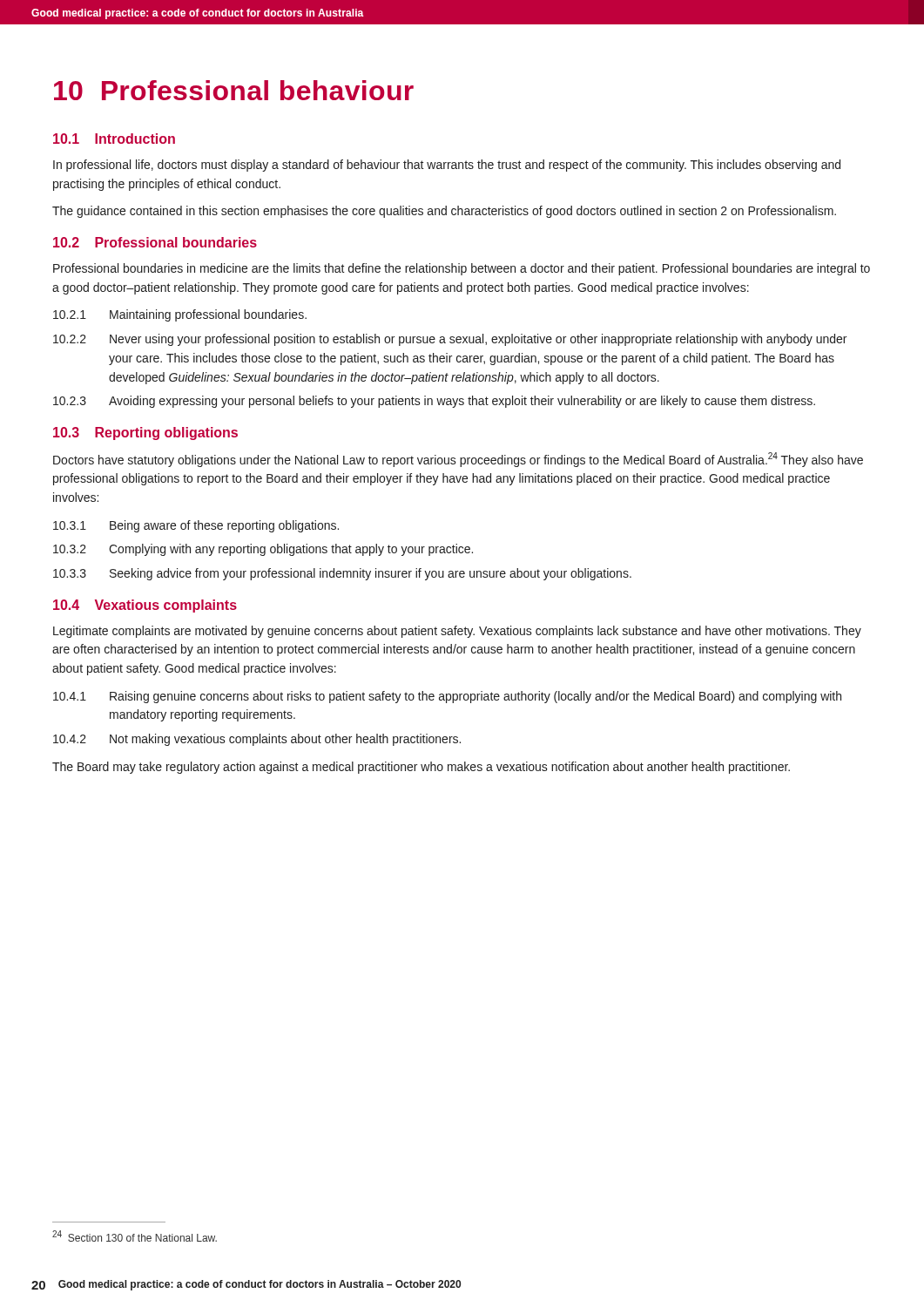Click on the list item that says "10.2.3 Avoiding expressing your personal beliefs to your"
The image size is (924, 1307).
point(462,402)
